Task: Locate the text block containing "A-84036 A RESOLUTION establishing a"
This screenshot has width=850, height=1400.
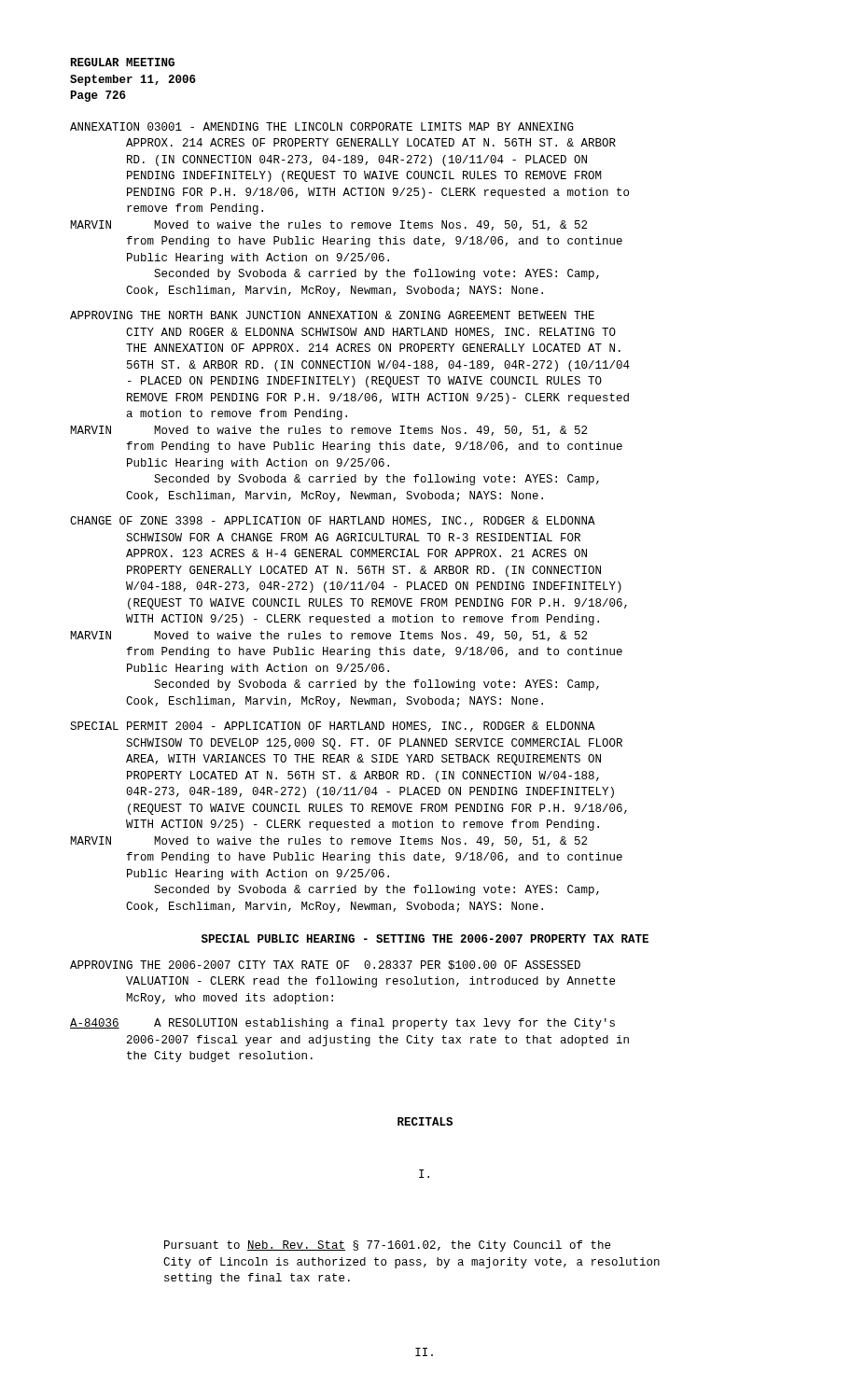Action: (x=350, y=1040)
